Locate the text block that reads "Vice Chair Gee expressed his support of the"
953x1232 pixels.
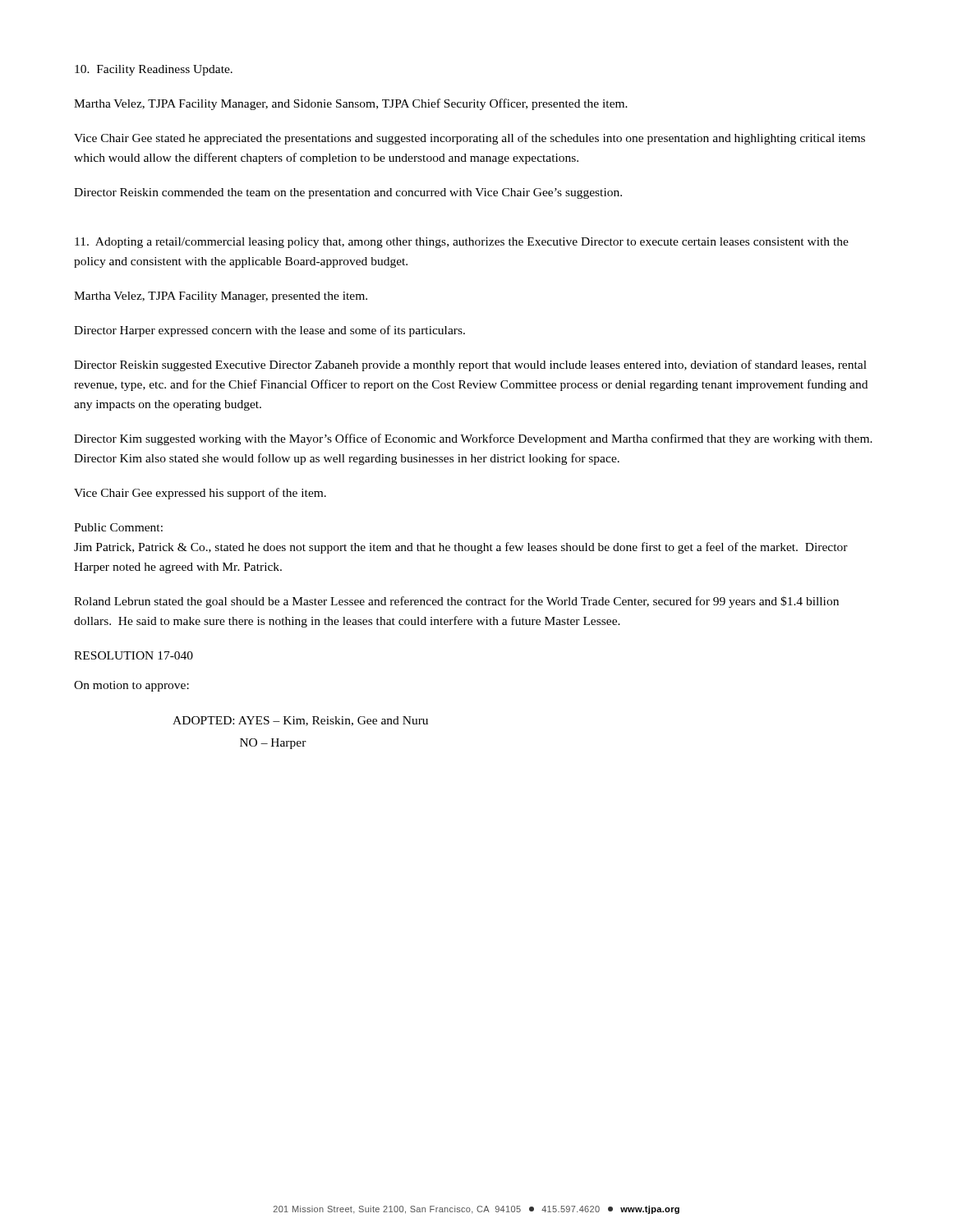click(x=200, y=493)
